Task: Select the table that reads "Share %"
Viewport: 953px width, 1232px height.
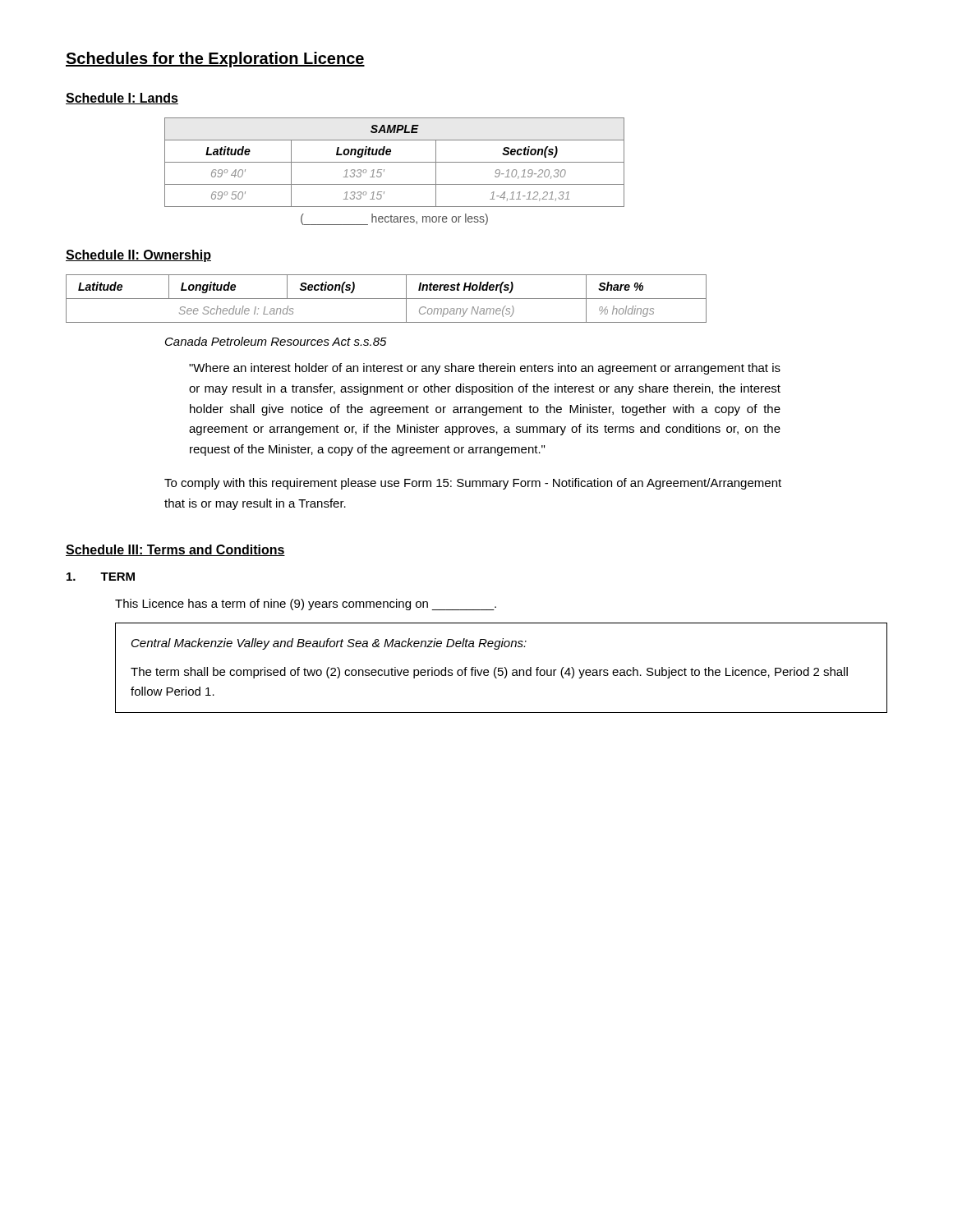Action: click(476, 299)
